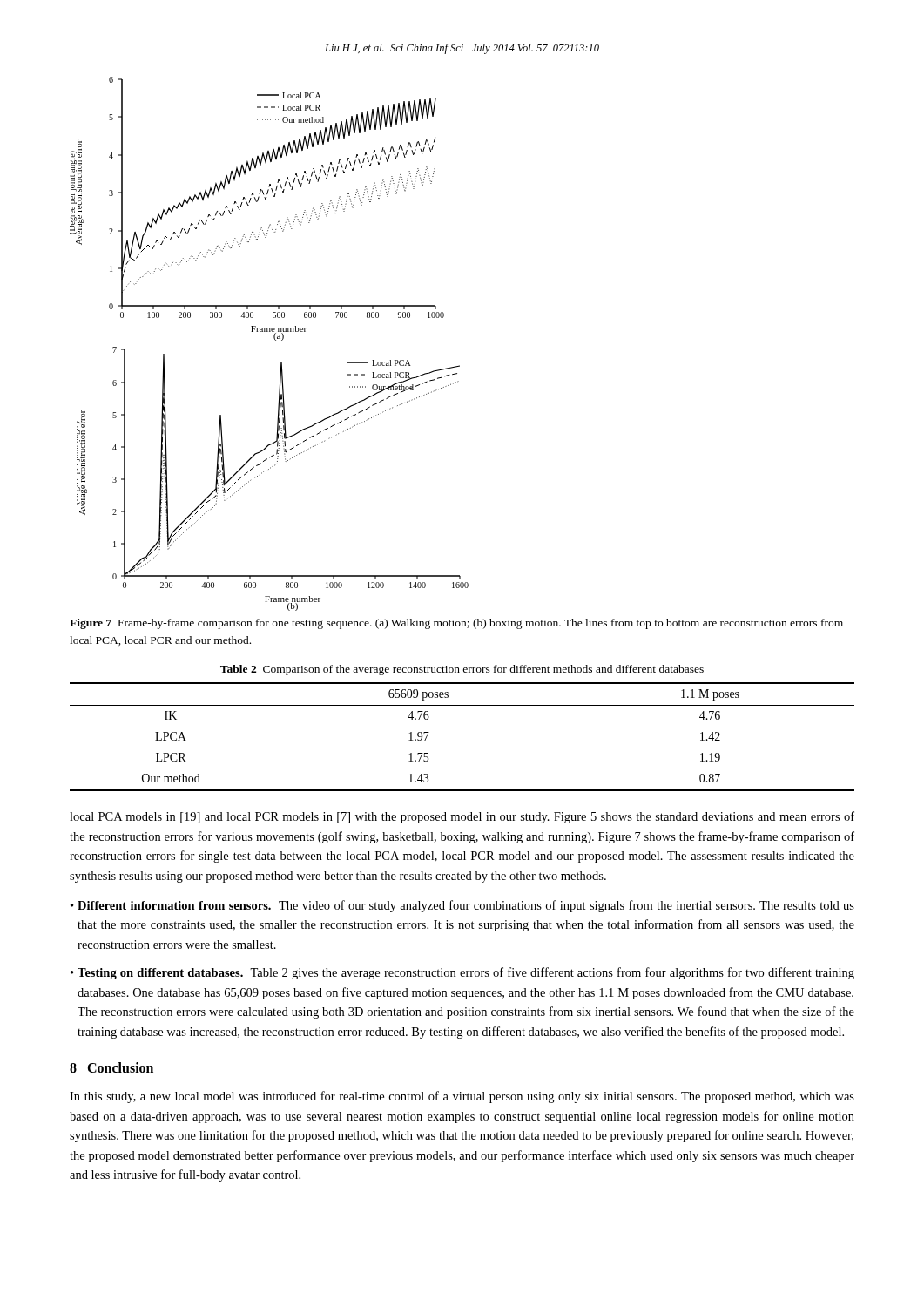Select the section header
924x1307 pixels.
[112, 1068]
